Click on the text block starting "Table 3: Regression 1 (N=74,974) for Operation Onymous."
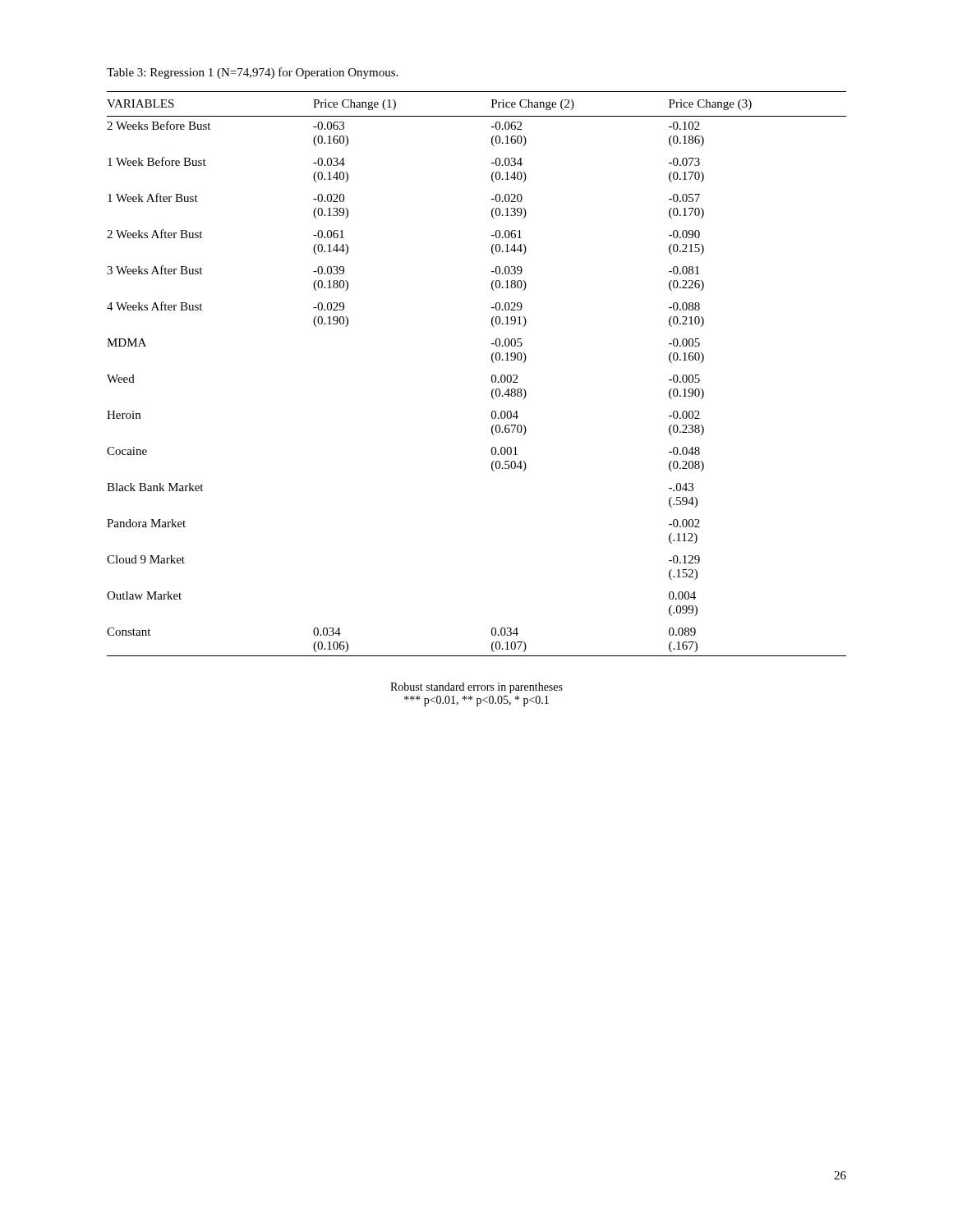The width and height of the screenshot is (953, 1232). [x=253, y=72]
